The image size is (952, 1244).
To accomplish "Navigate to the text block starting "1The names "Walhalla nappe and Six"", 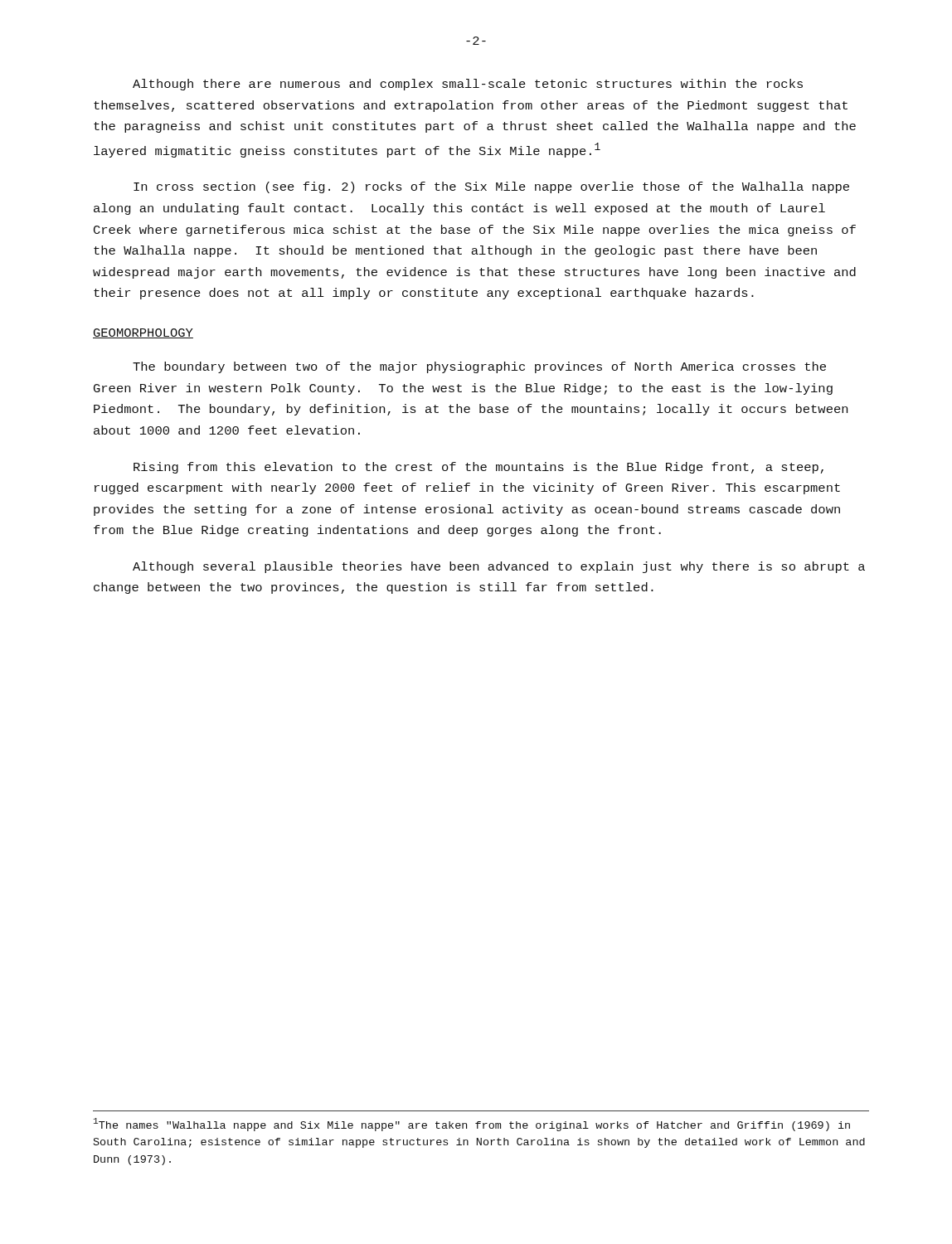I will 479,1141.
